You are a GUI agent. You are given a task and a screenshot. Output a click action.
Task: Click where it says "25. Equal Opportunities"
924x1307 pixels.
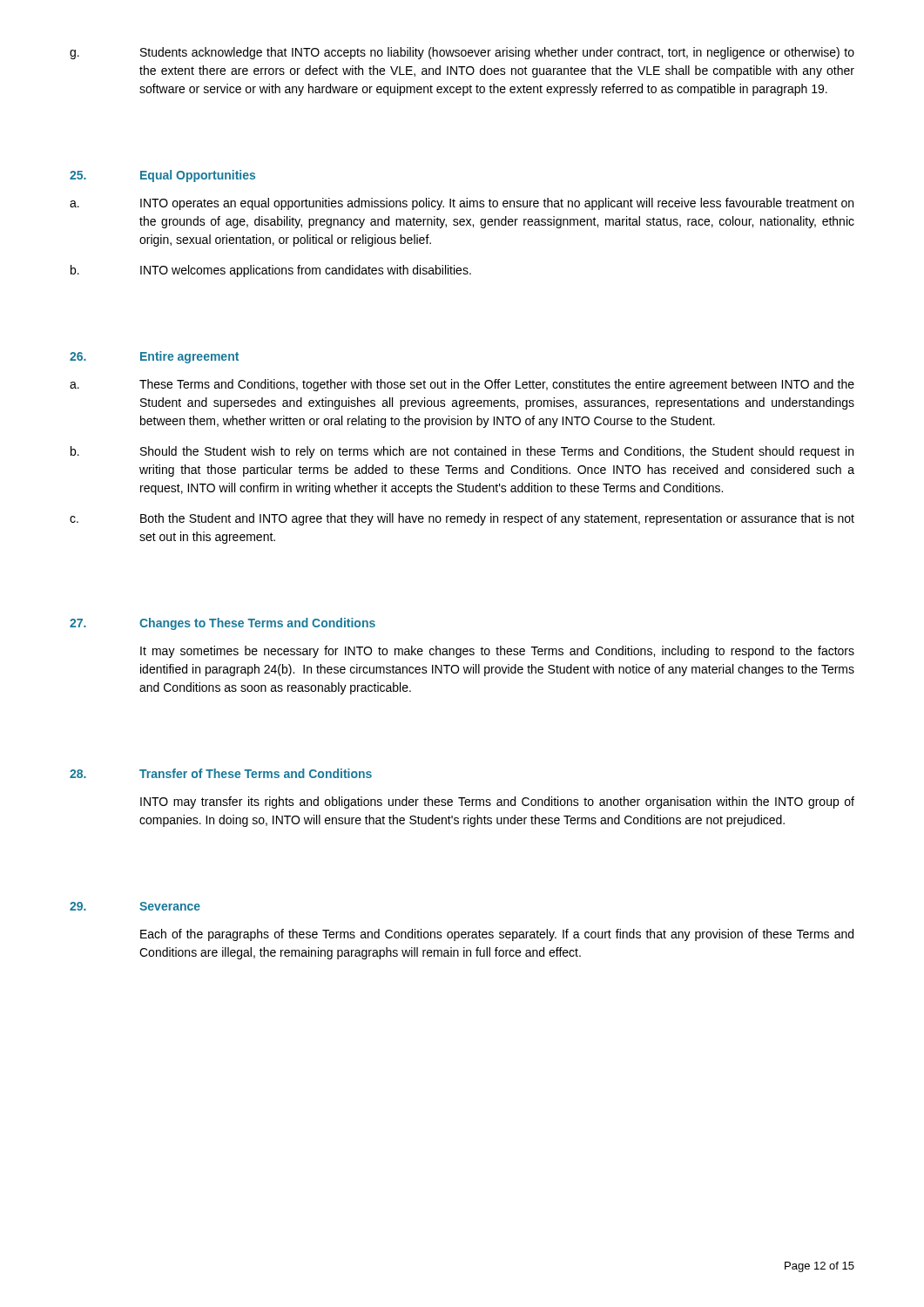point(163,175)
